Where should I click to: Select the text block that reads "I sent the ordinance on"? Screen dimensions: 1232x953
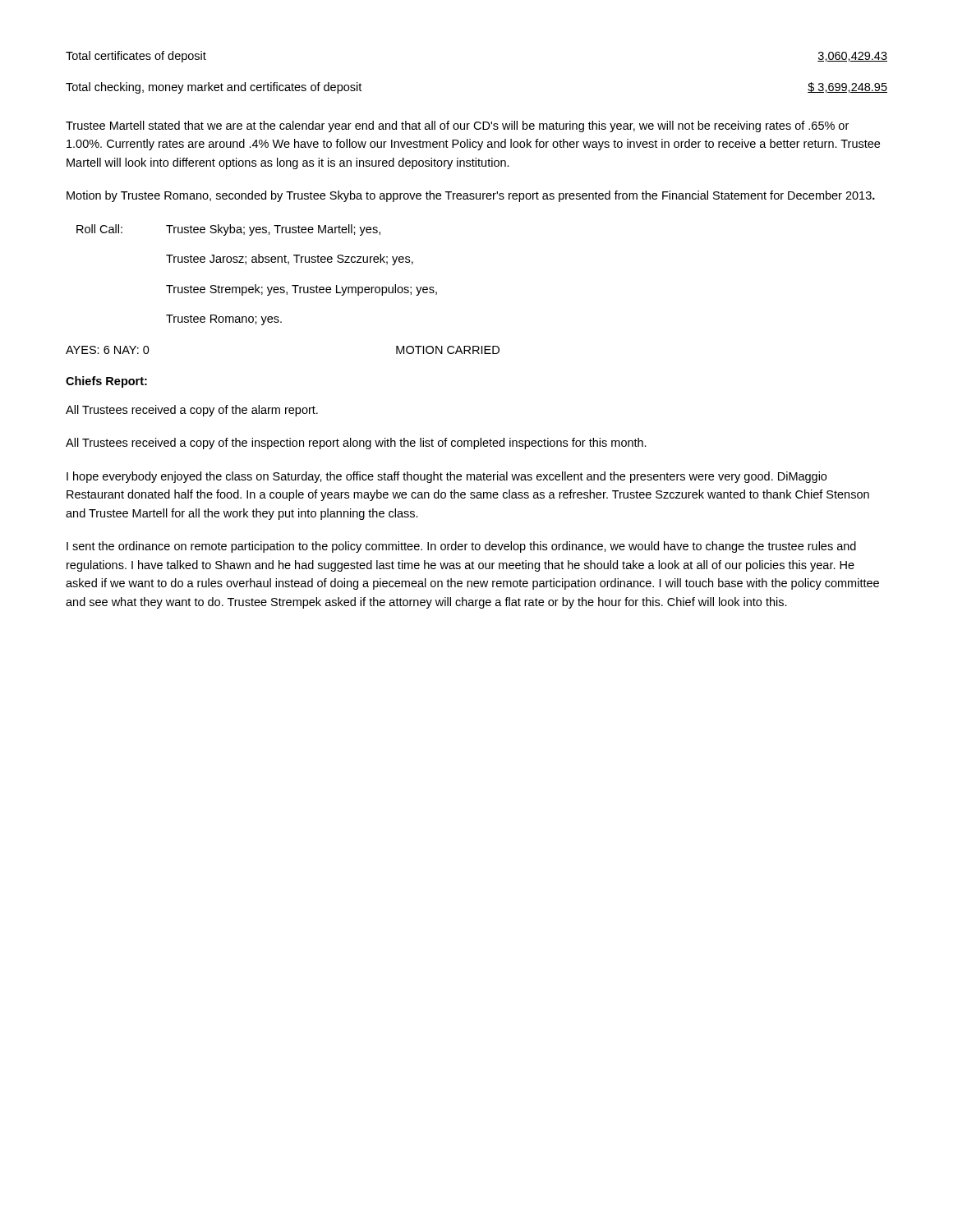pyautogui.click(x=473, y=574)
